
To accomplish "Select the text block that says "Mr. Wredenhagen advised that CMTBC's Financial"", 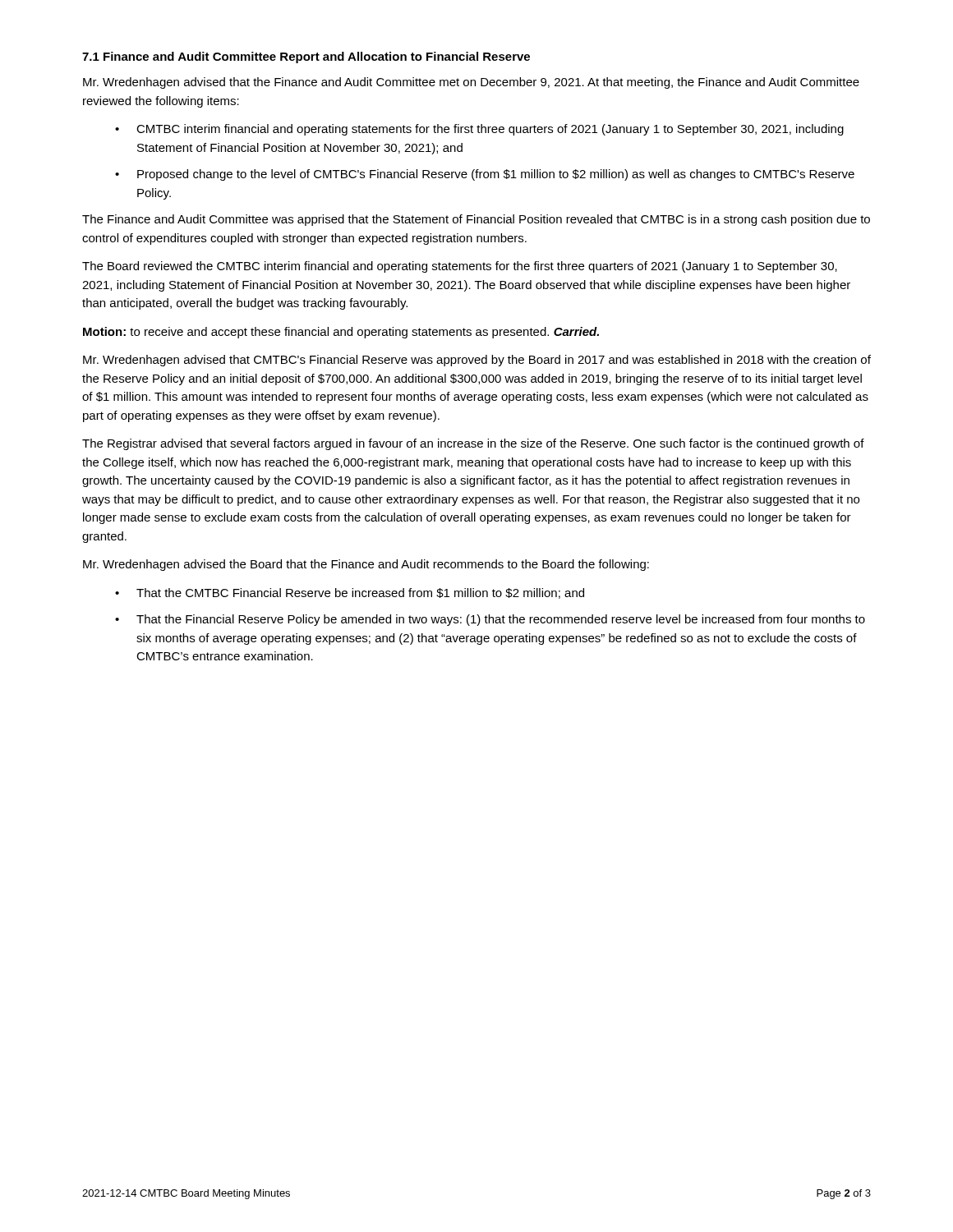I will [476, 387].
